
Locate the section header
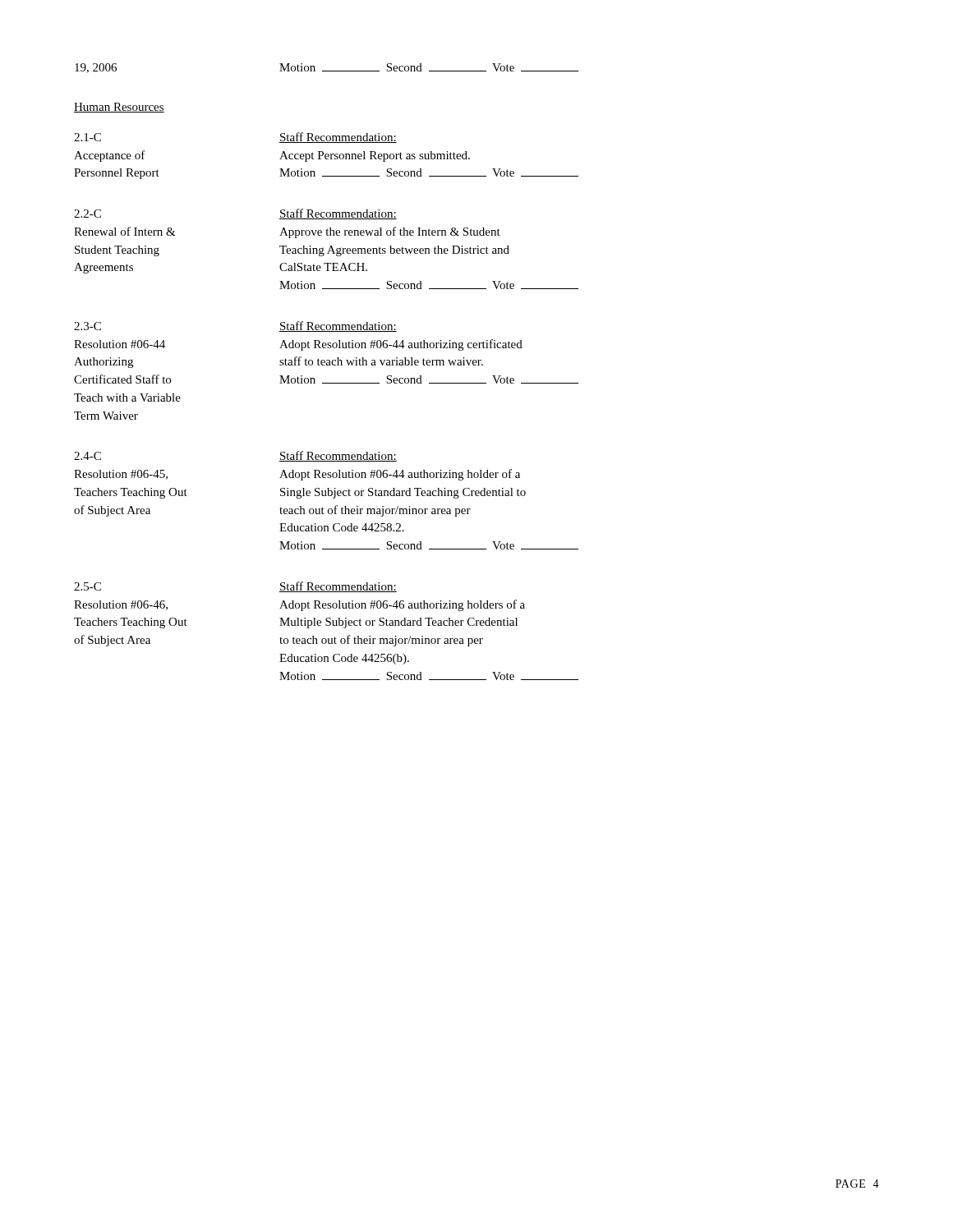click(119, 107)
